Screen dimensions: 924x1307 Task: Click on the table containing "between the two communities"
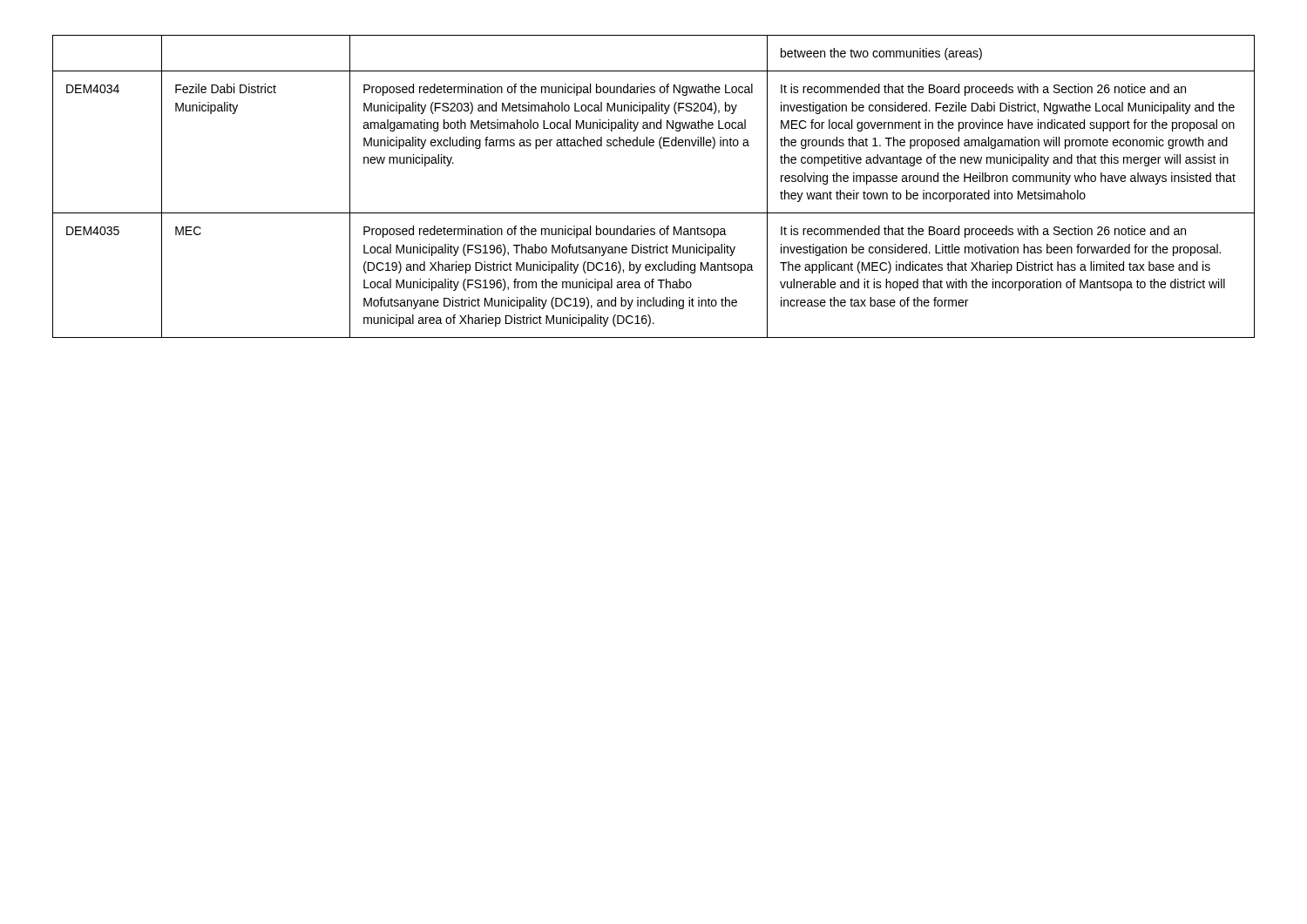[654, 186]
